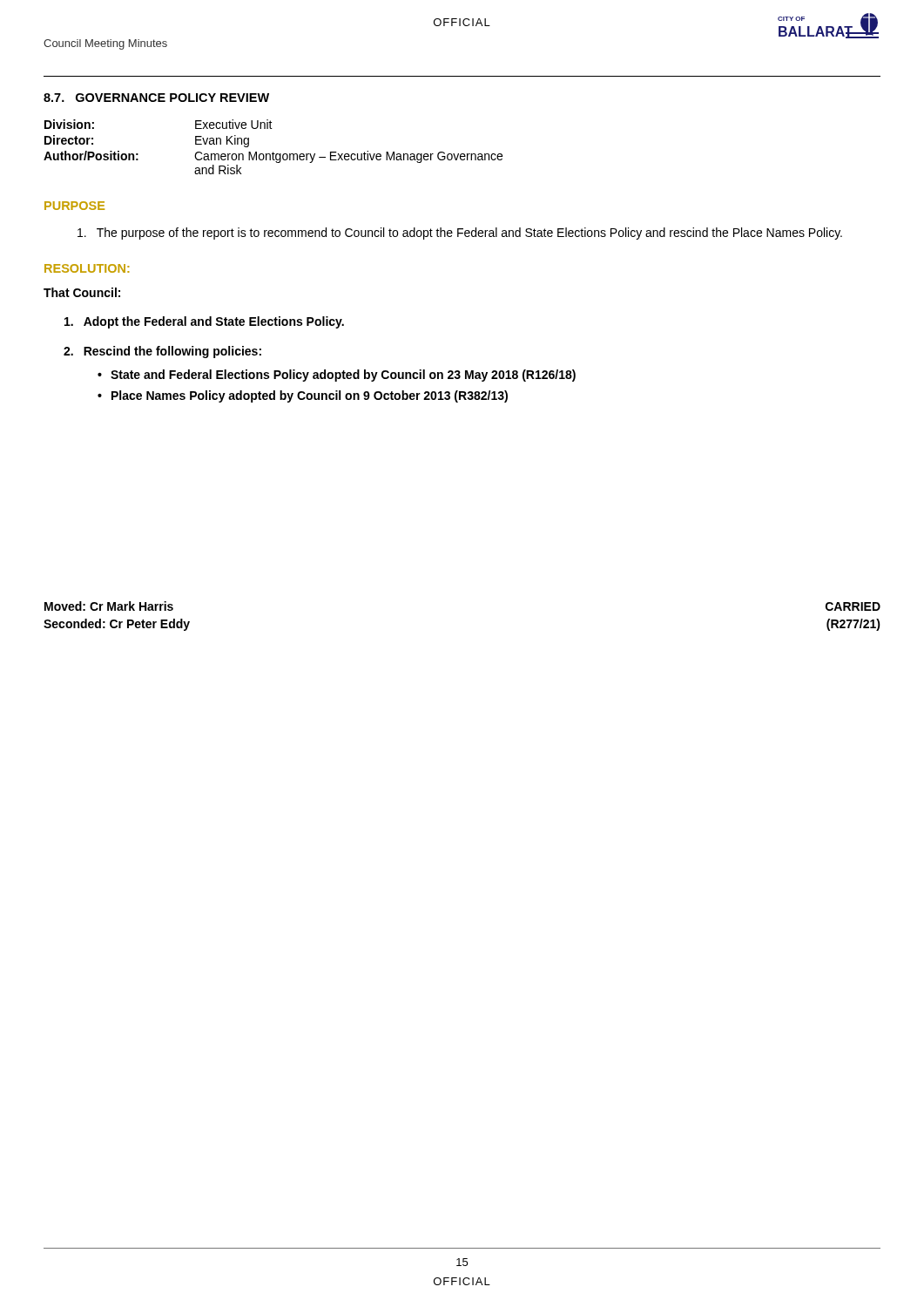Click the table

(x=462, y=147)
